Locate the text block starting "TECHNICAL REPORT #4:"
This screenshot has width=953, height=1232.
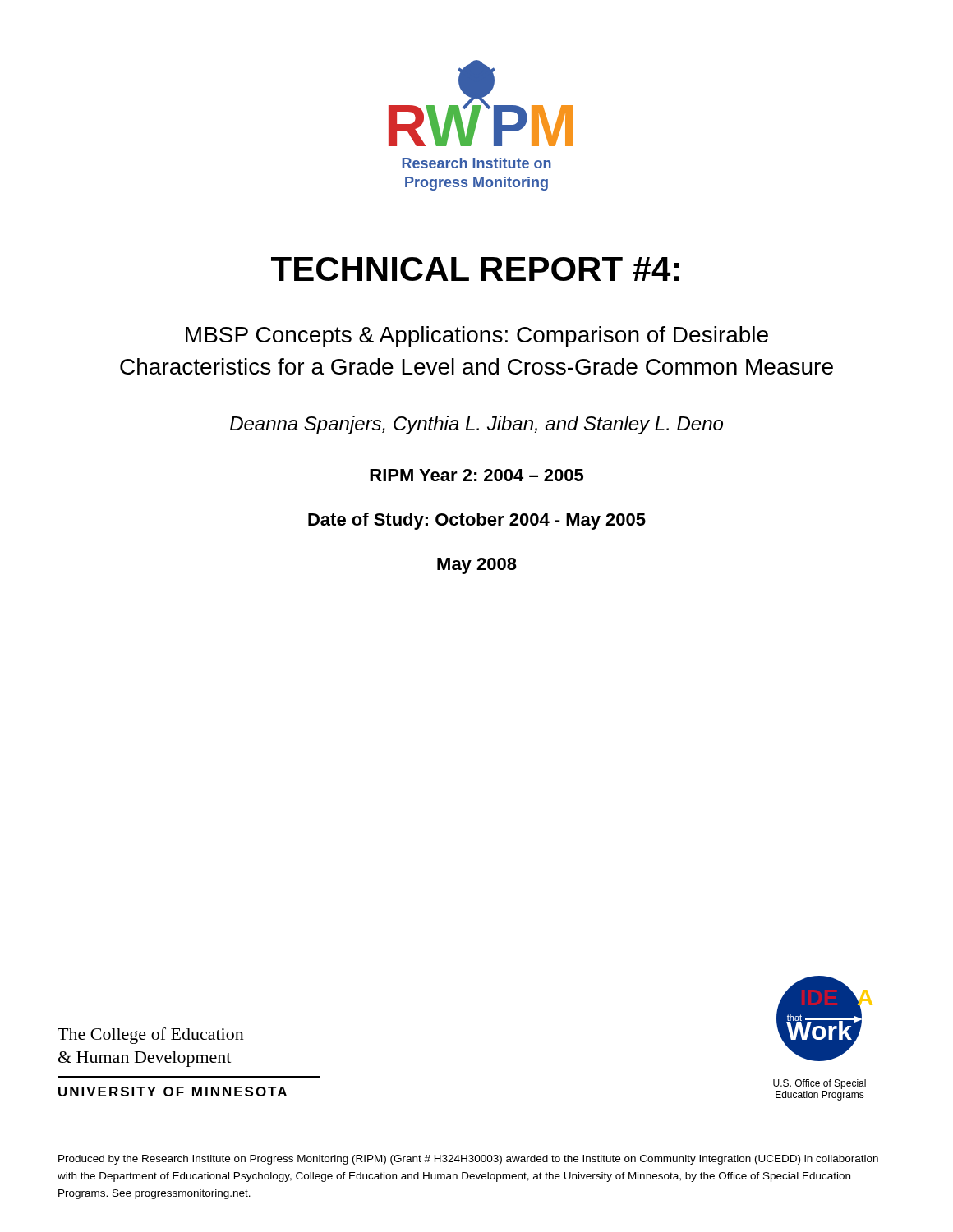click(476, 269)
